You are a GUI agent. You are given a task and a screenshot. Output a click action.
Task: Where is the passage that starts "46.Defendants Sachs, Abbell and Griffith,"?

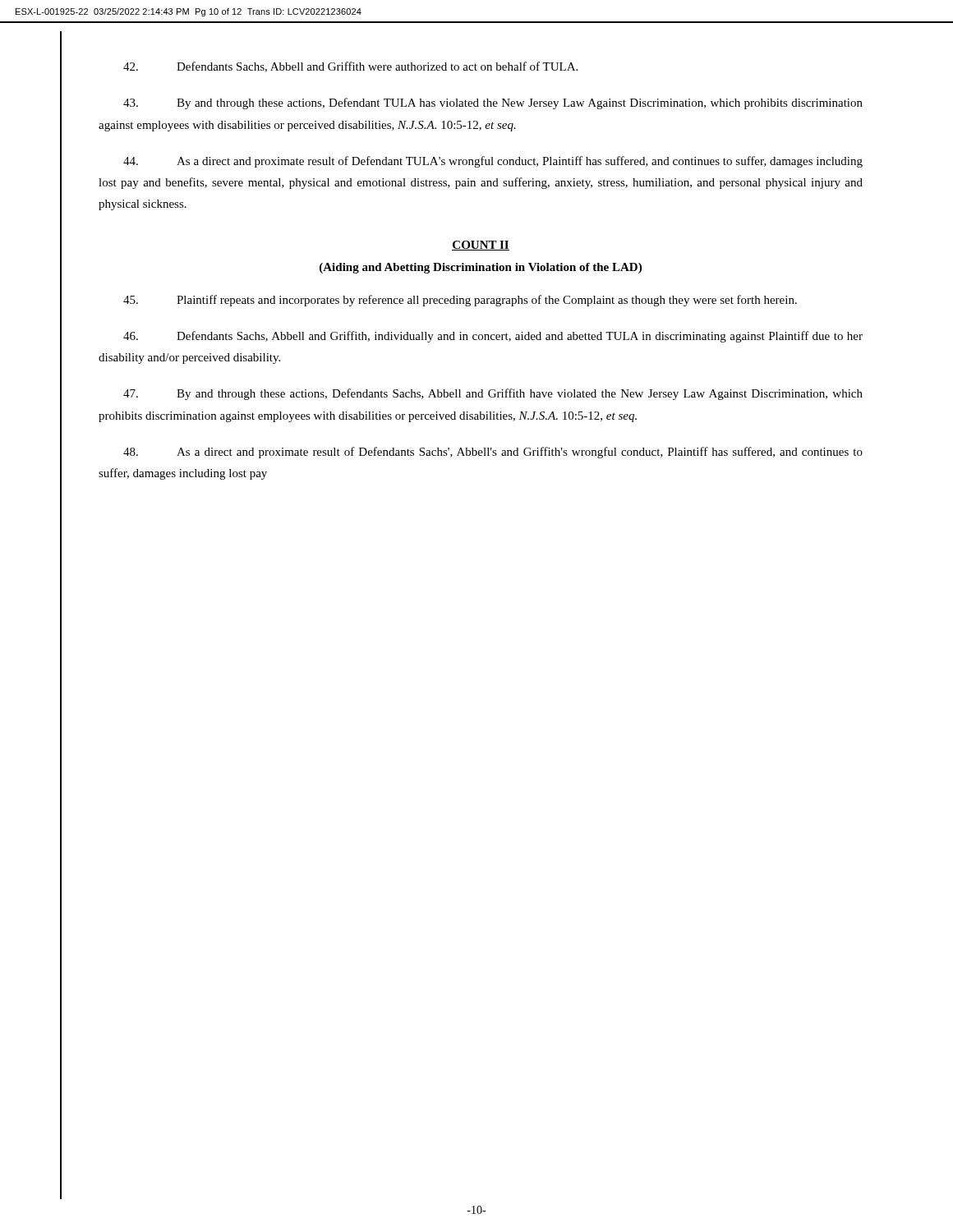[481, 344]
